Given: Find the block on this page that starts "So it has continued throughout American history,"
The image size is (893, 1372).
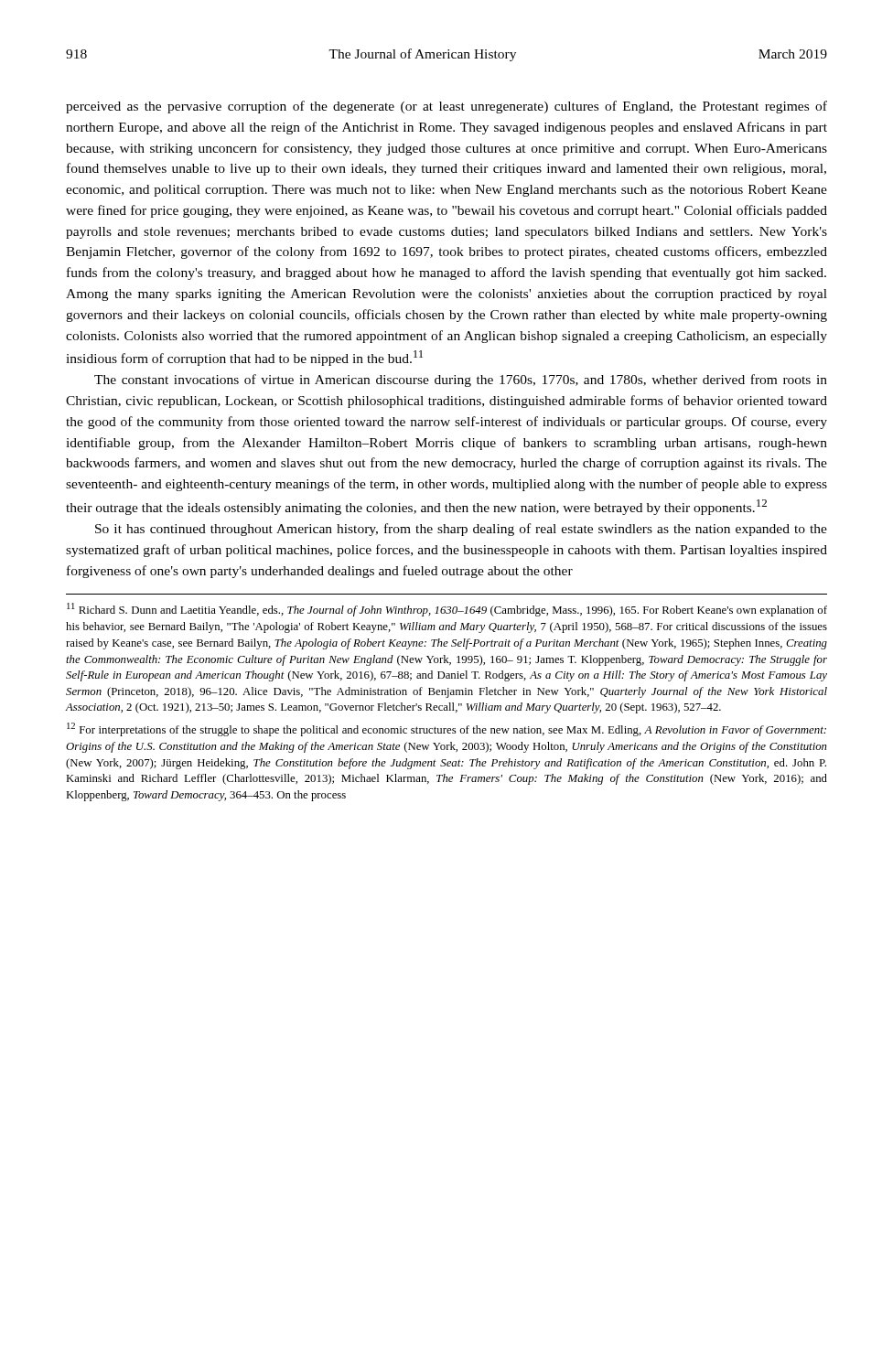Looking at the screenshot, I should tap(446, 550).
